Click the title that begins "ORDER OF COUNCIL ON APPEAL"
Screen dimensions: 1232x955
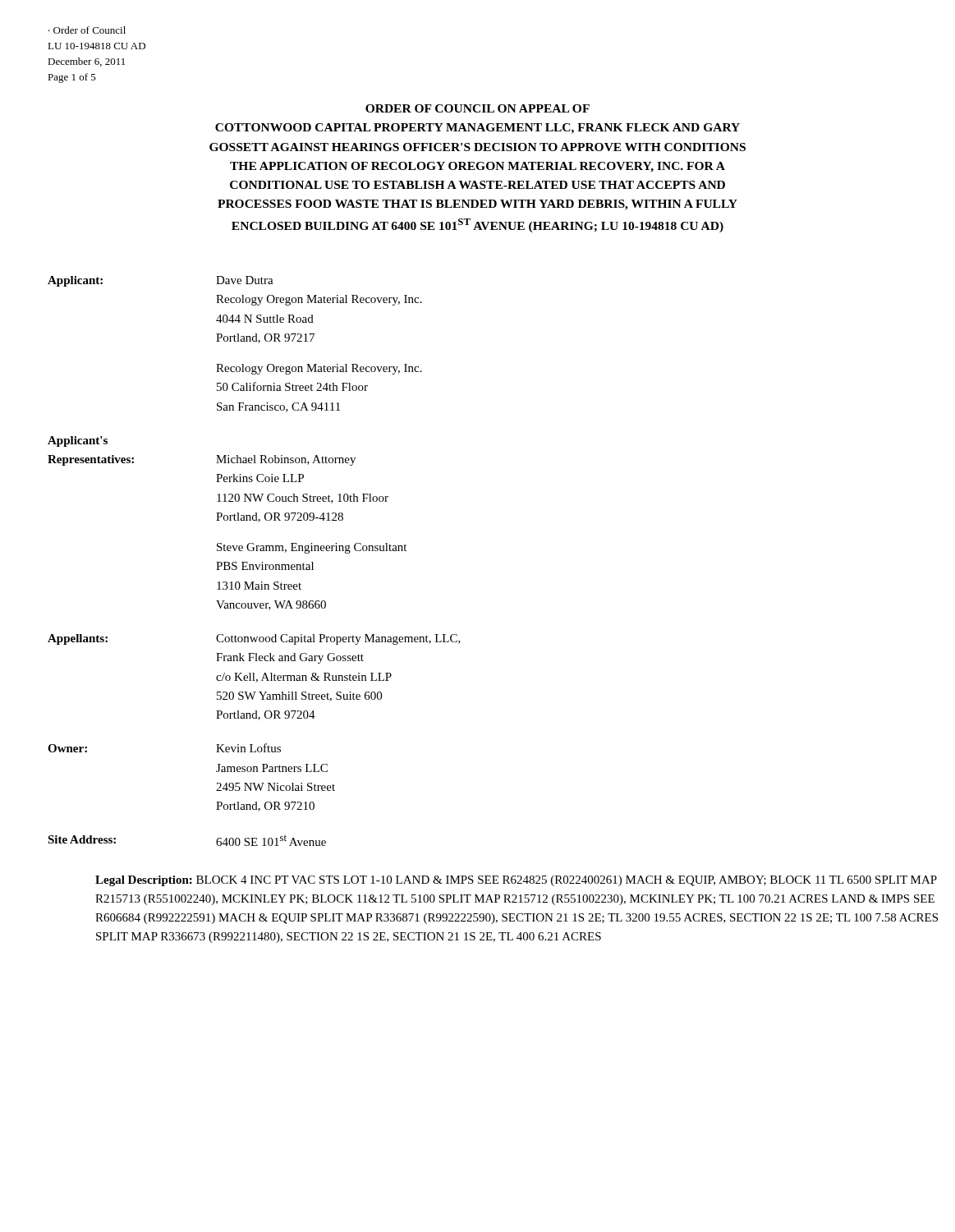pos(478,167)
